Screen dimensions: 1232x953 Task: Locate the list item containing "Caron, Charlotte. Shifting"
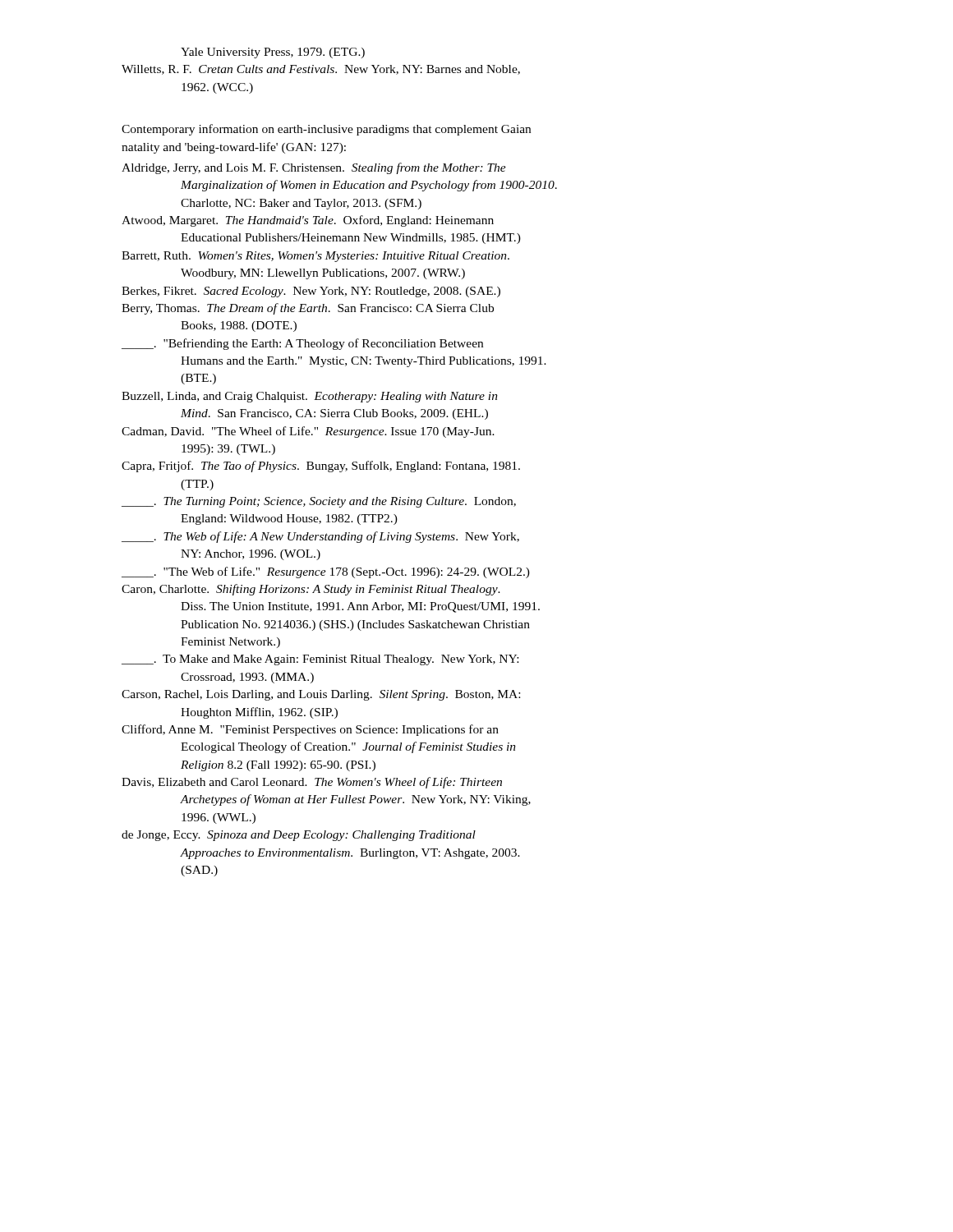click(479, 615)
